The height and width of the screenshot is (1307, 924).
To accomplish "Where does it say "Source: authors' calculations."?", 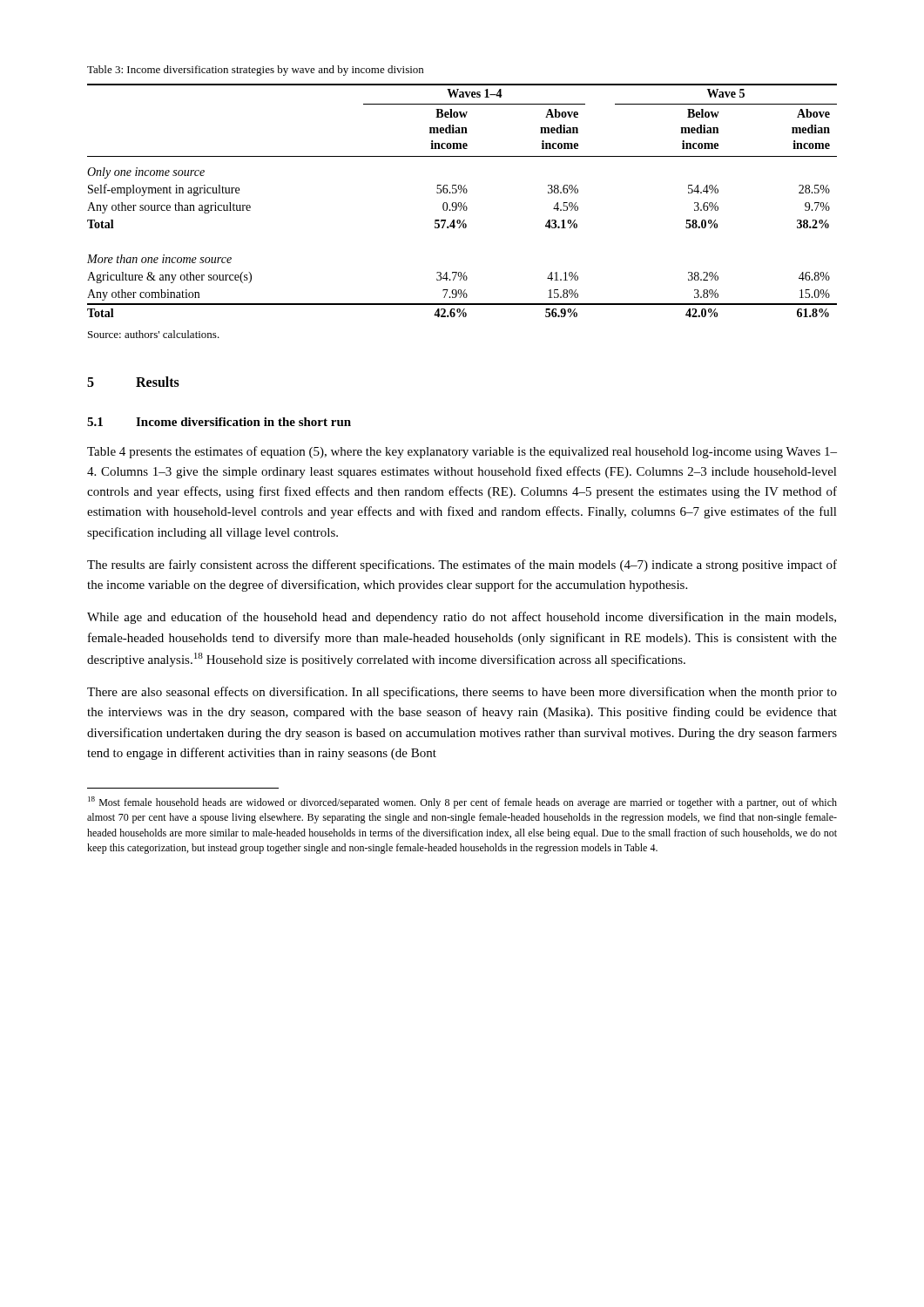I will [153, 334].
